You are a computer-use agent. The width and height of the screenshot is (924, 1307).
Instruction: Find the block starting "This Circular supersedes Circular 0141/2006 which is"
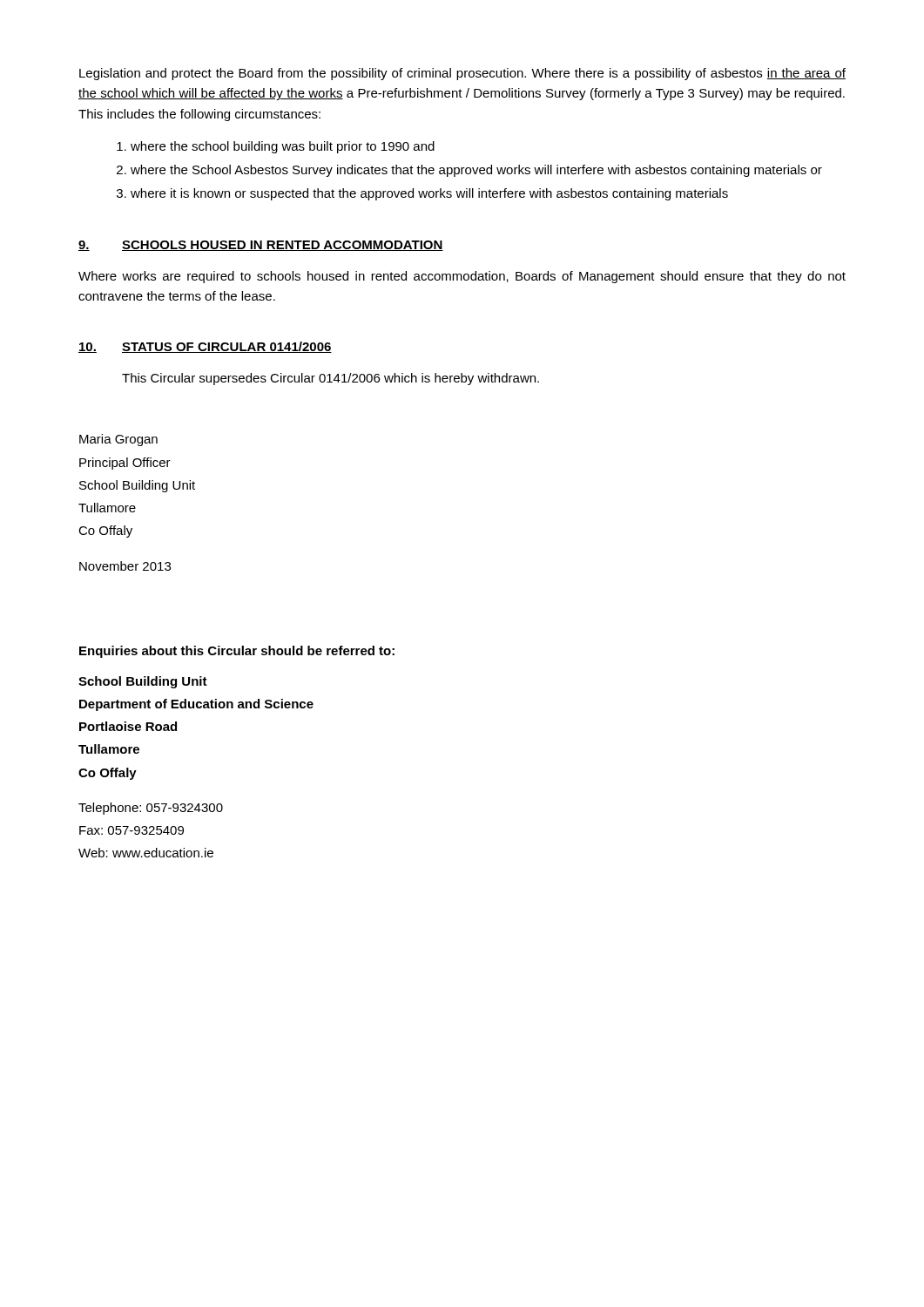[331, 378]
